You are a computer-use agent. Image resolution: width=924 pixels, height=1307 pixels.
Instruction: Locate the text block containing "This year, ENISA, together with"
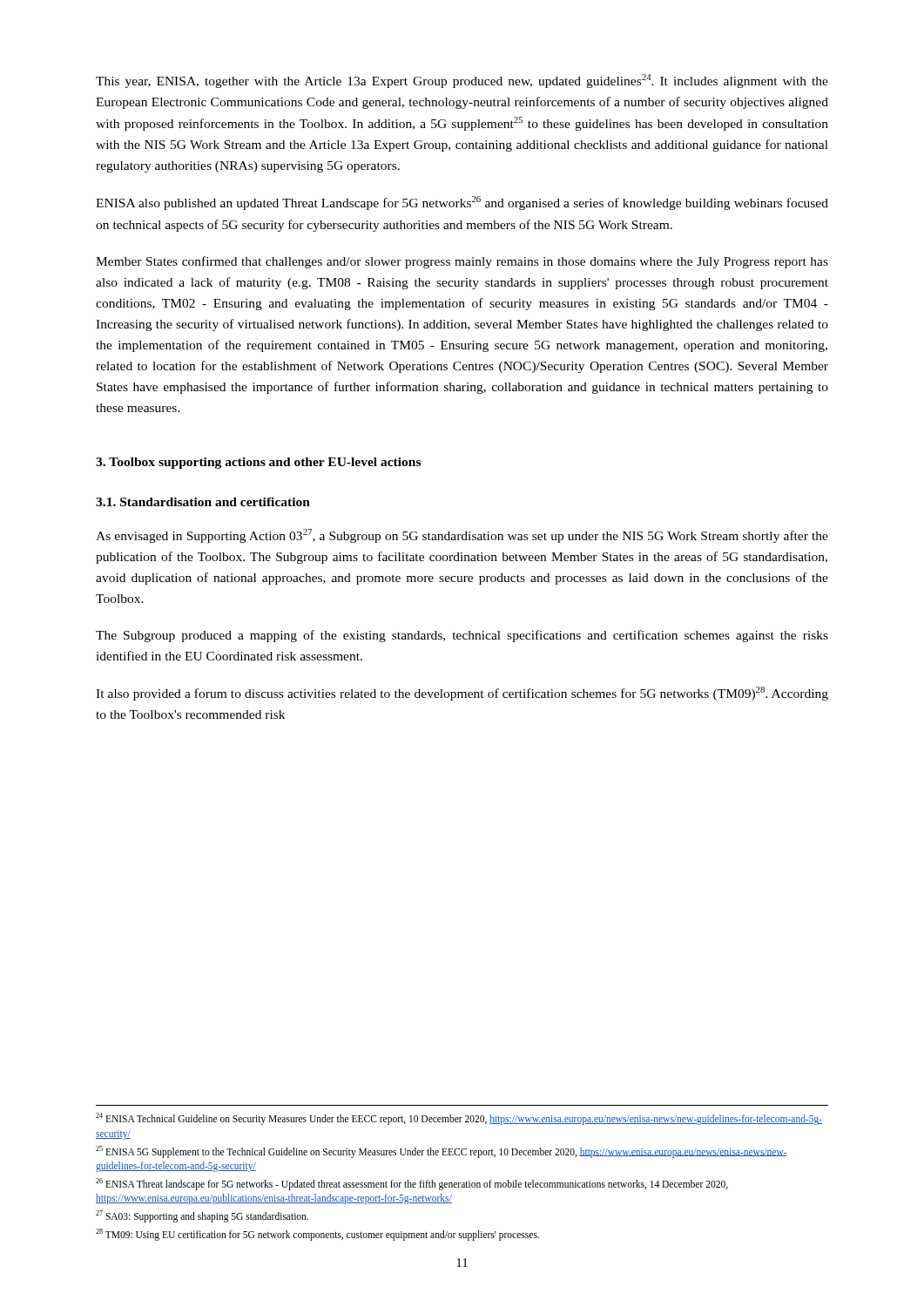click(x=462, y=123)
